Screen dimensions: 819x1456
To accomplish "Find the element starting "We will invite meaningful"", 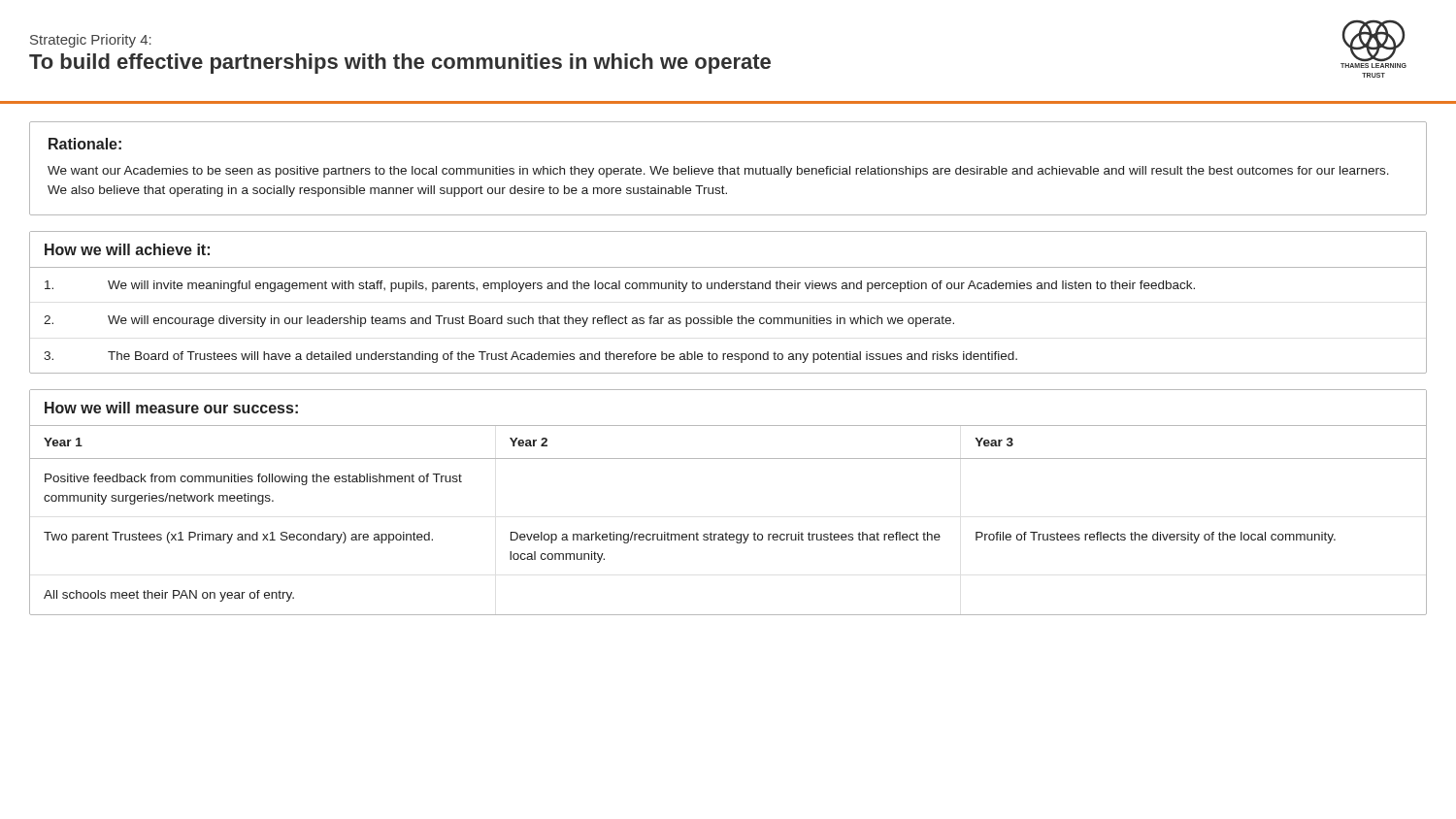I will [728, 285].
